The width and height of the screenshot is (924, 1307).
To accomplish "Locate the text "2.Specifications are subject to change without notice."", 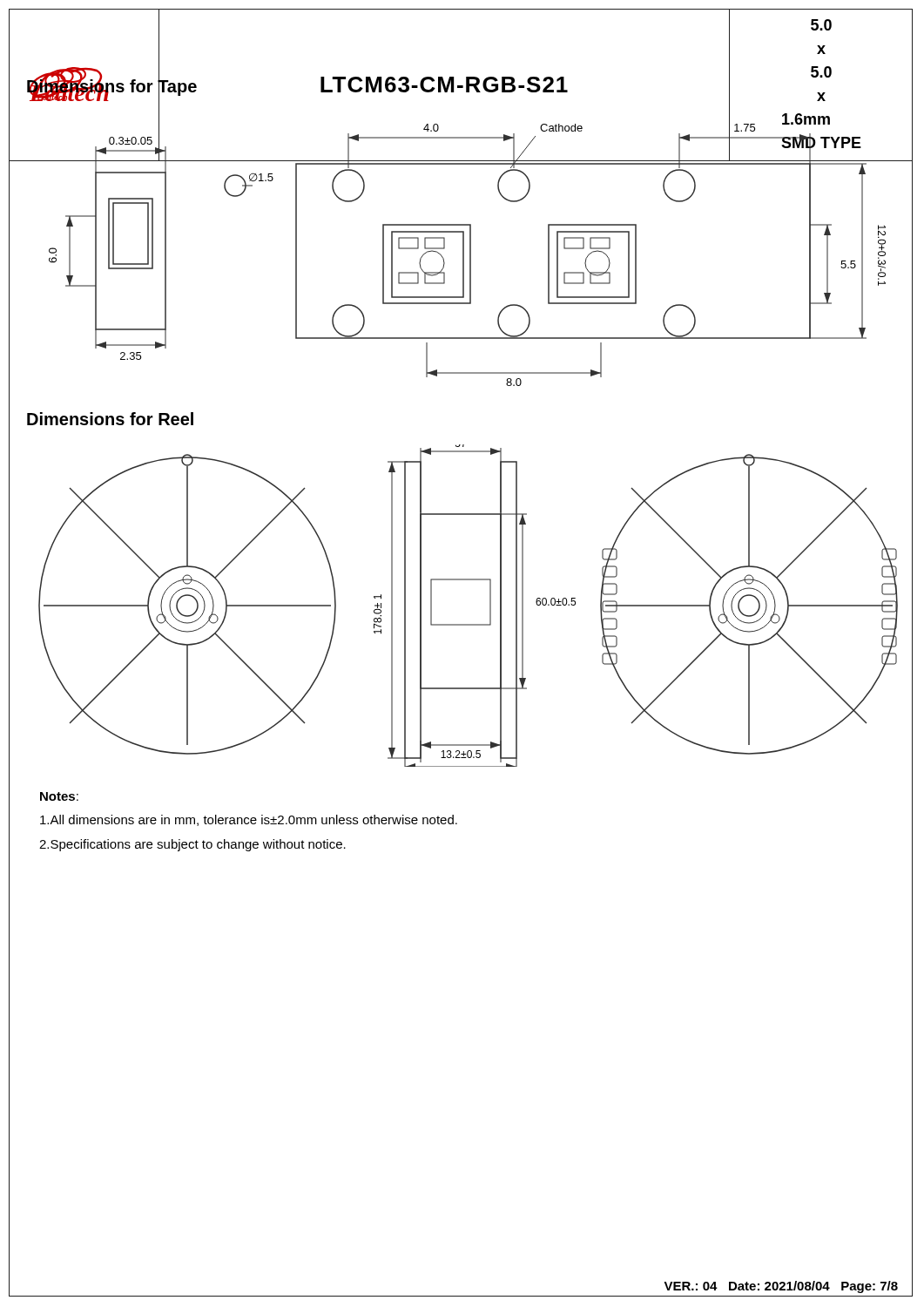I will pyautogui.click(x=193, y=844).
